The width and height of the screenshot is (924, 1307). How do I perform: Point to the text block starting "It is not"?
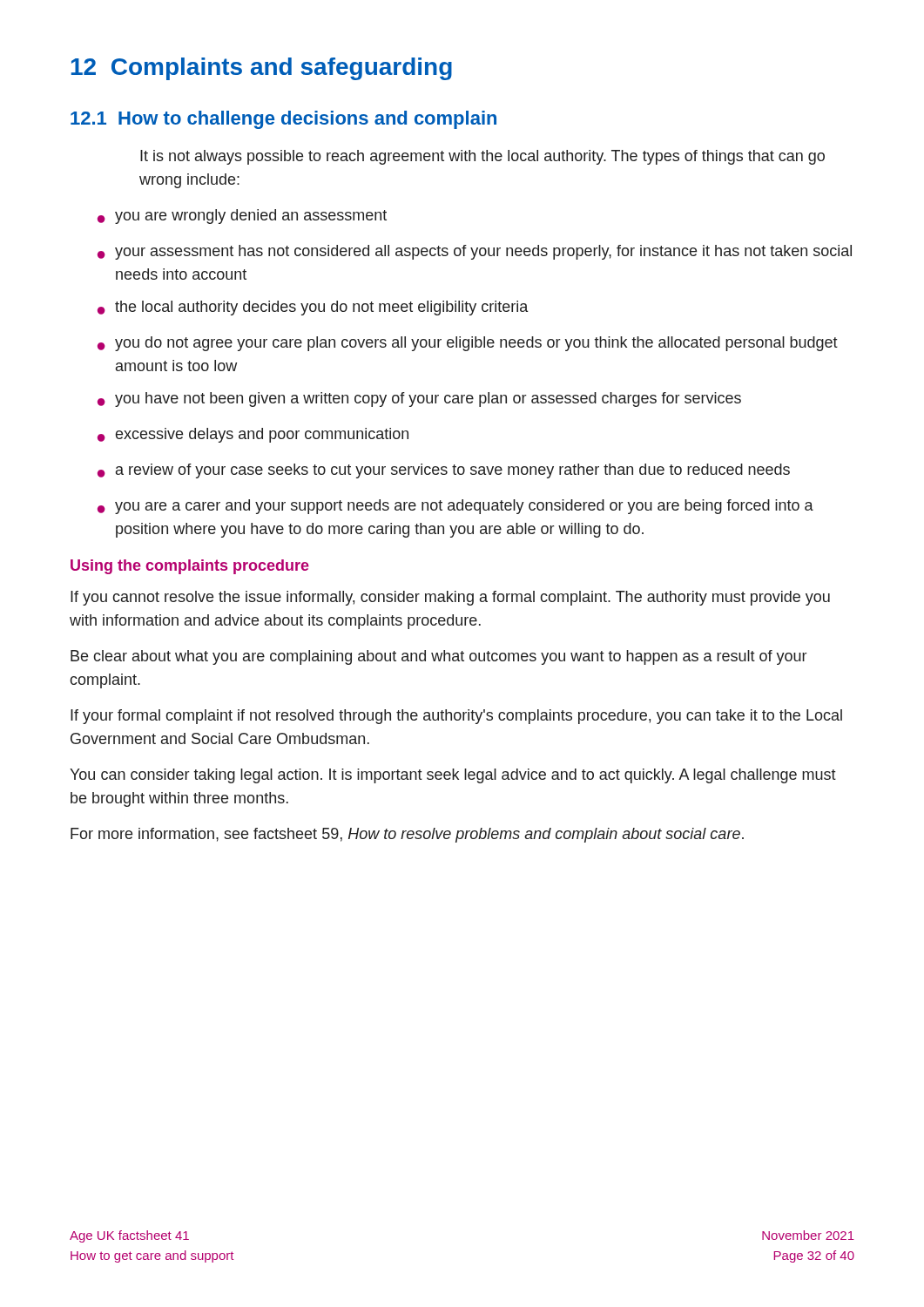482,168
